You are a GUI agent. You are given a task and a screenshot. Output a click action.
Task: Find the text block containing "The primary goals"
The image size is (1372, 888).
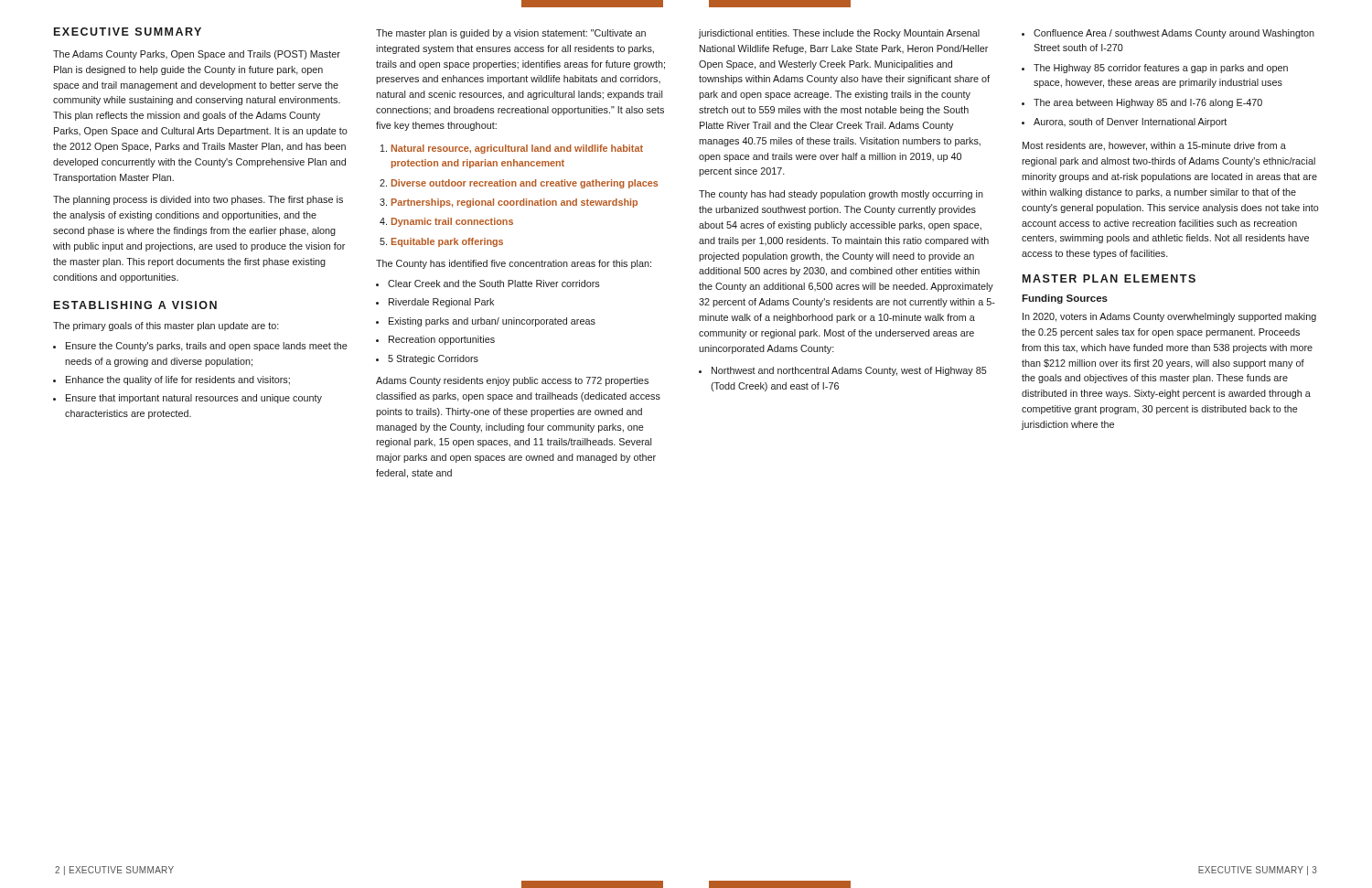202,326
